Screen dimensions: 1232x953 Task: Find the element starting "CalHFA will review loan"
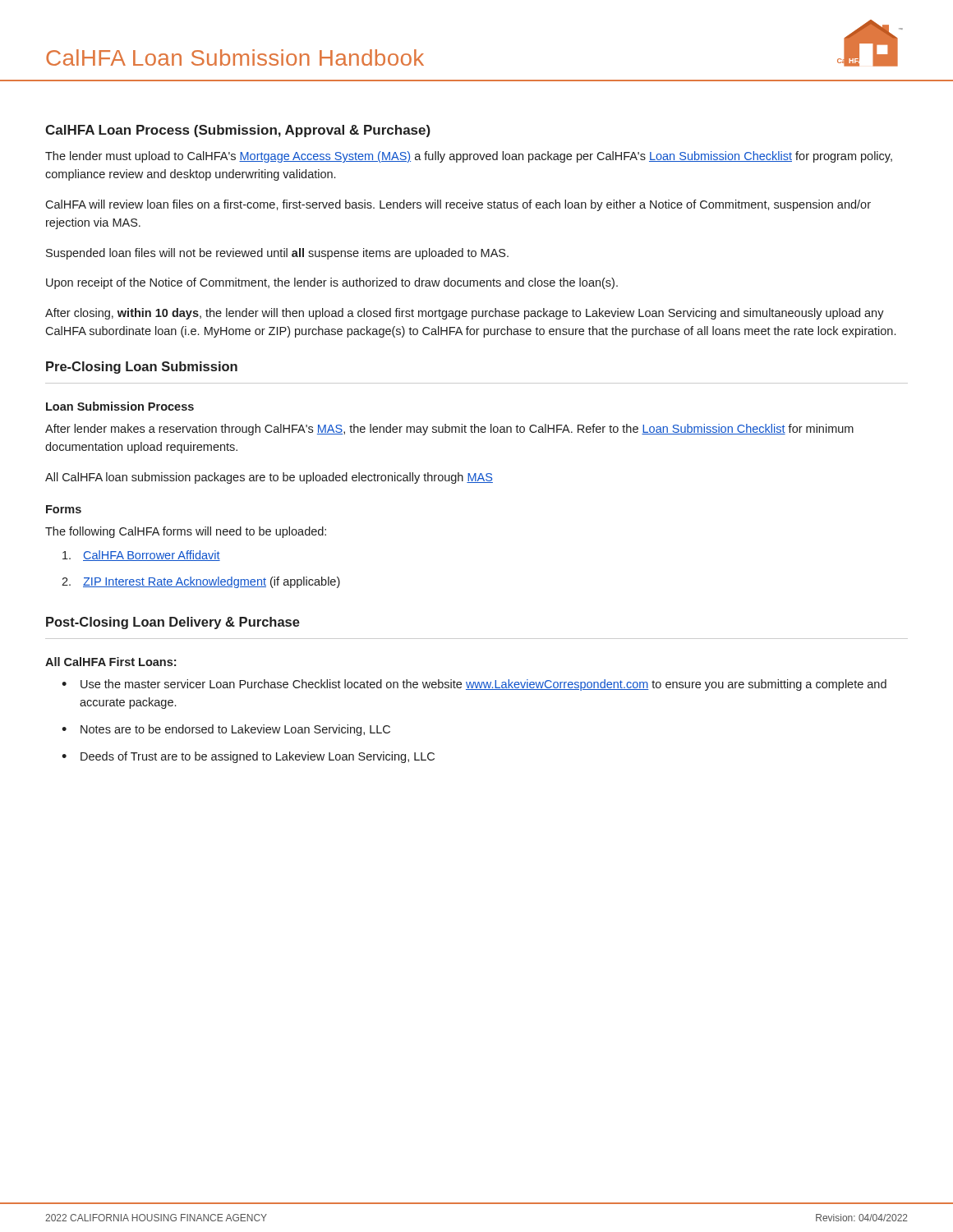458,214
